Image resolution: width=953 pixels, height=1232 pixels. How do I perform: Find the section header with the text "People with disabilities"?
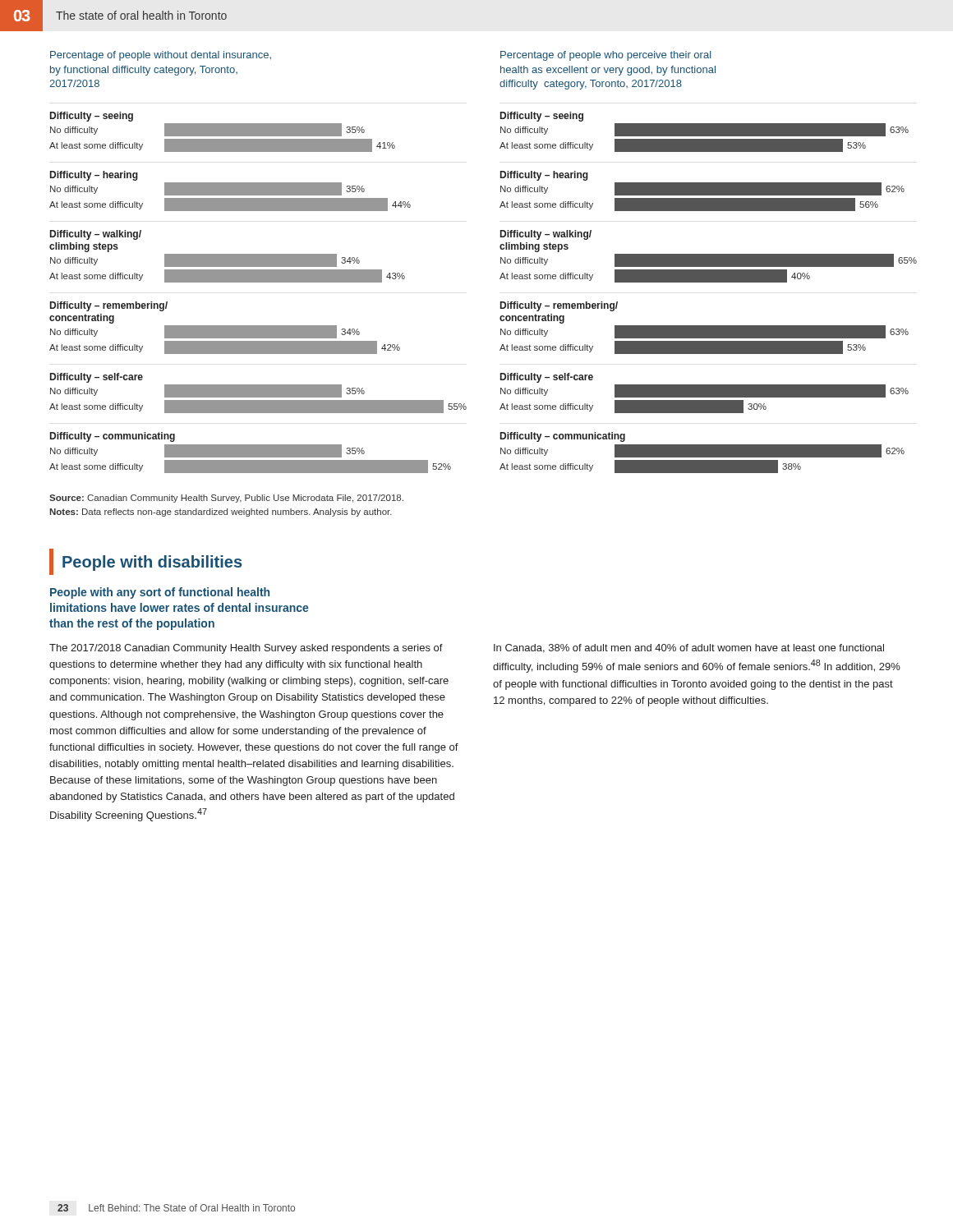coord(146,562)
